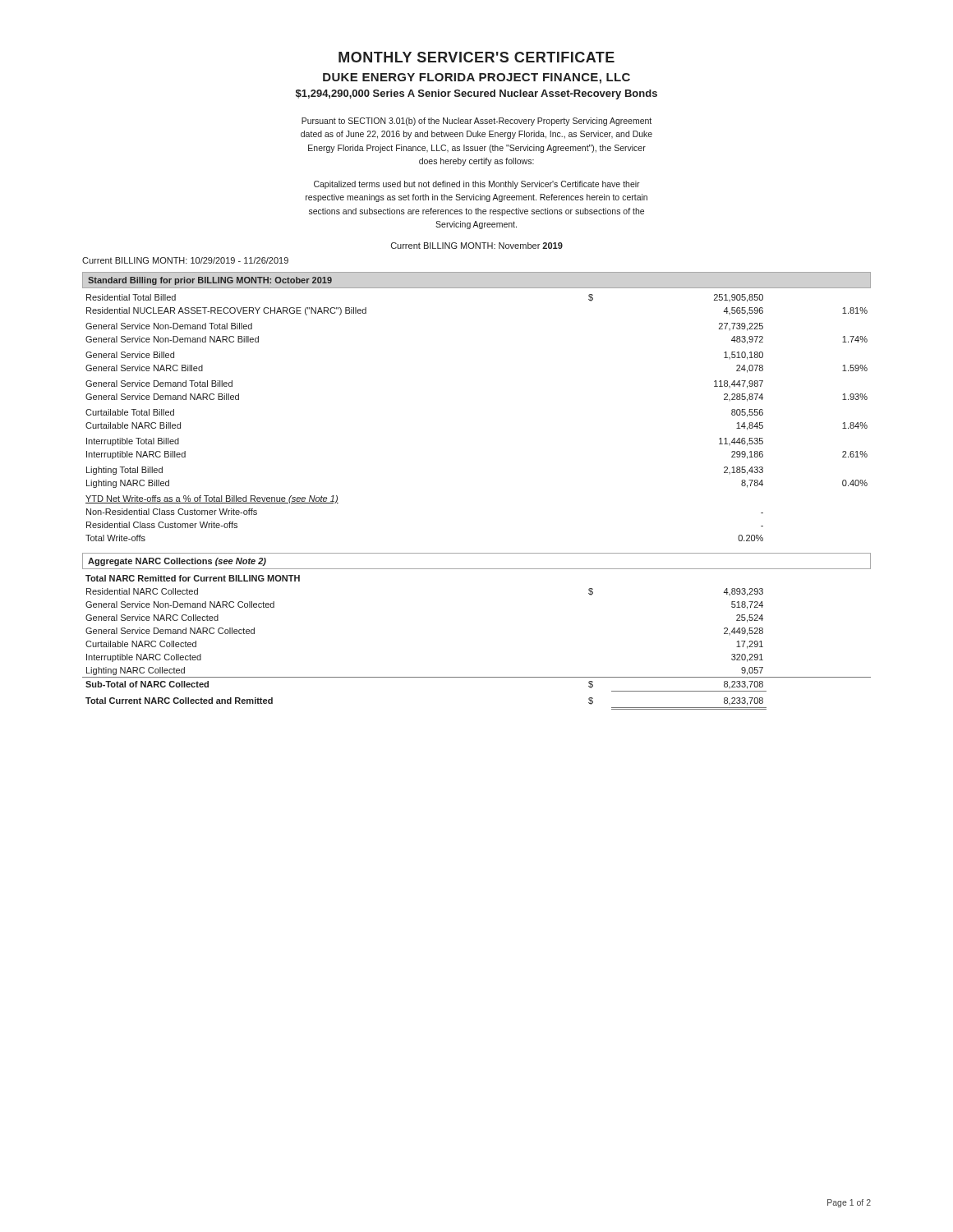Point to the block beginning "Capitalized terms used but not"
Image resolution: width=953 pixels, height=1232 pixels.
pos(476,204)
